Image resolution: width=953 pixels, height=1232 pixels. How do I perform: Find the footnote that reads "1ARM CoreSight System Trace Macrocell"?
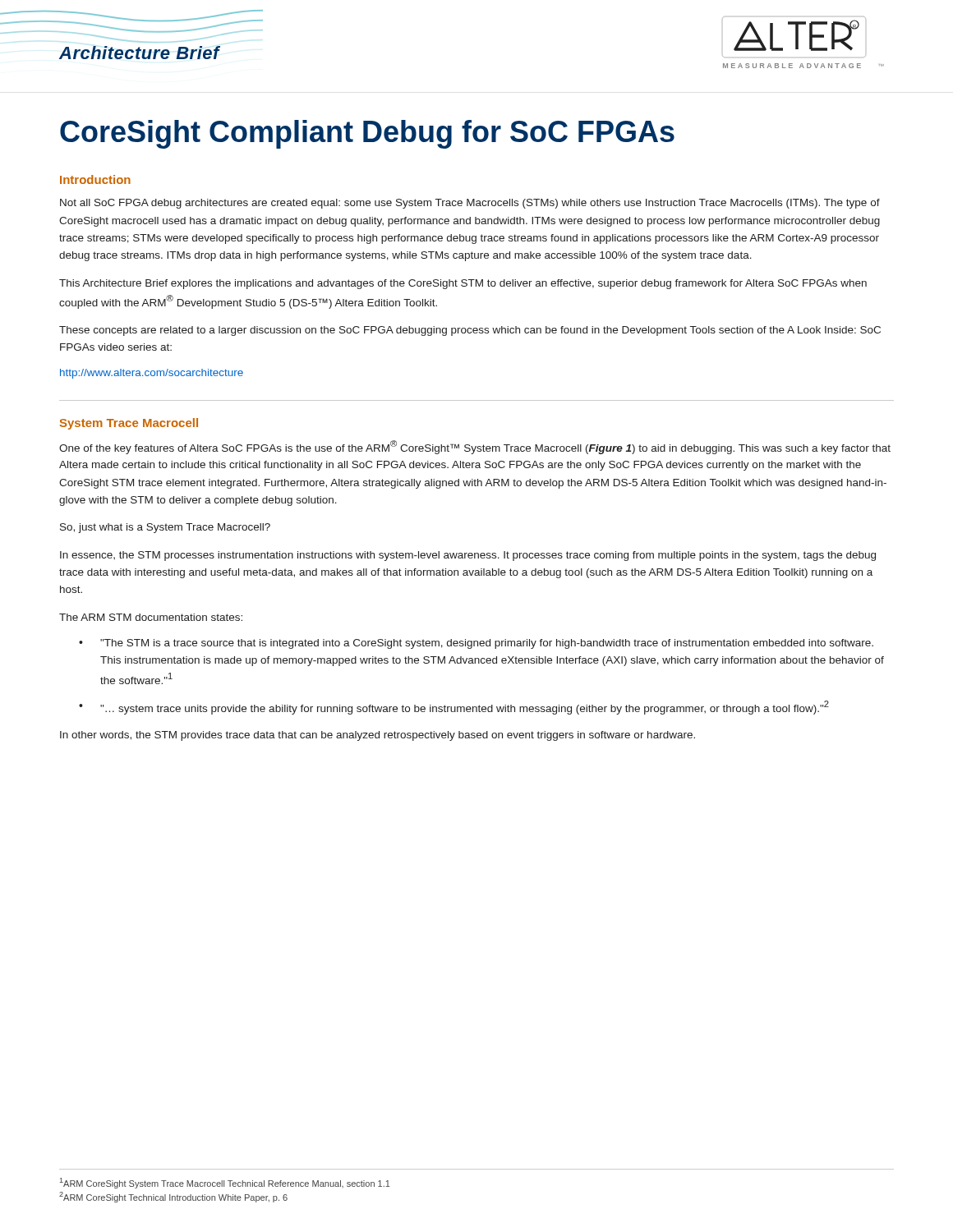click(225, 1182)
